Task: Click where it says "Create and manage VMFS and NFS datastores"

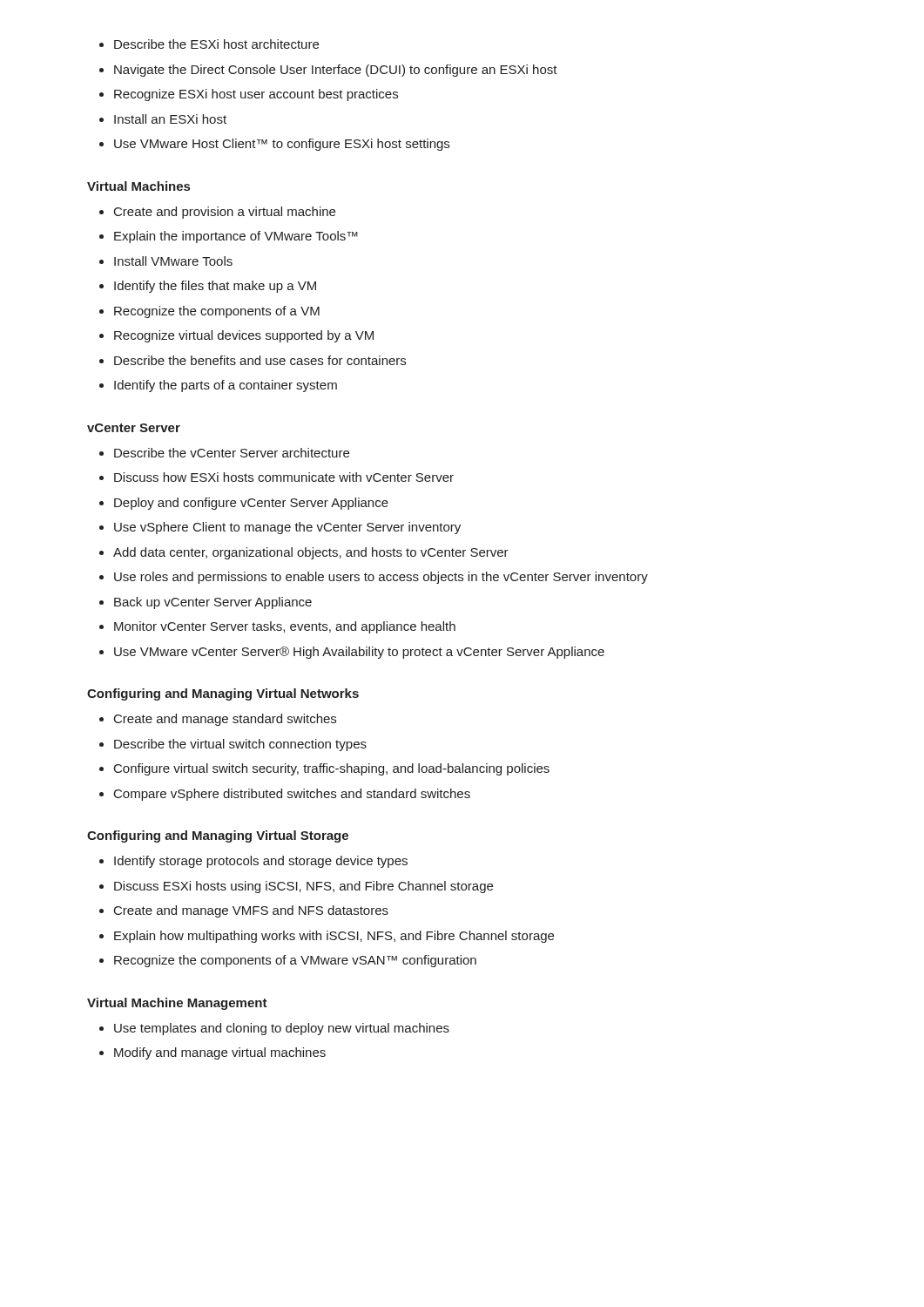Action: tap(251, 910)
